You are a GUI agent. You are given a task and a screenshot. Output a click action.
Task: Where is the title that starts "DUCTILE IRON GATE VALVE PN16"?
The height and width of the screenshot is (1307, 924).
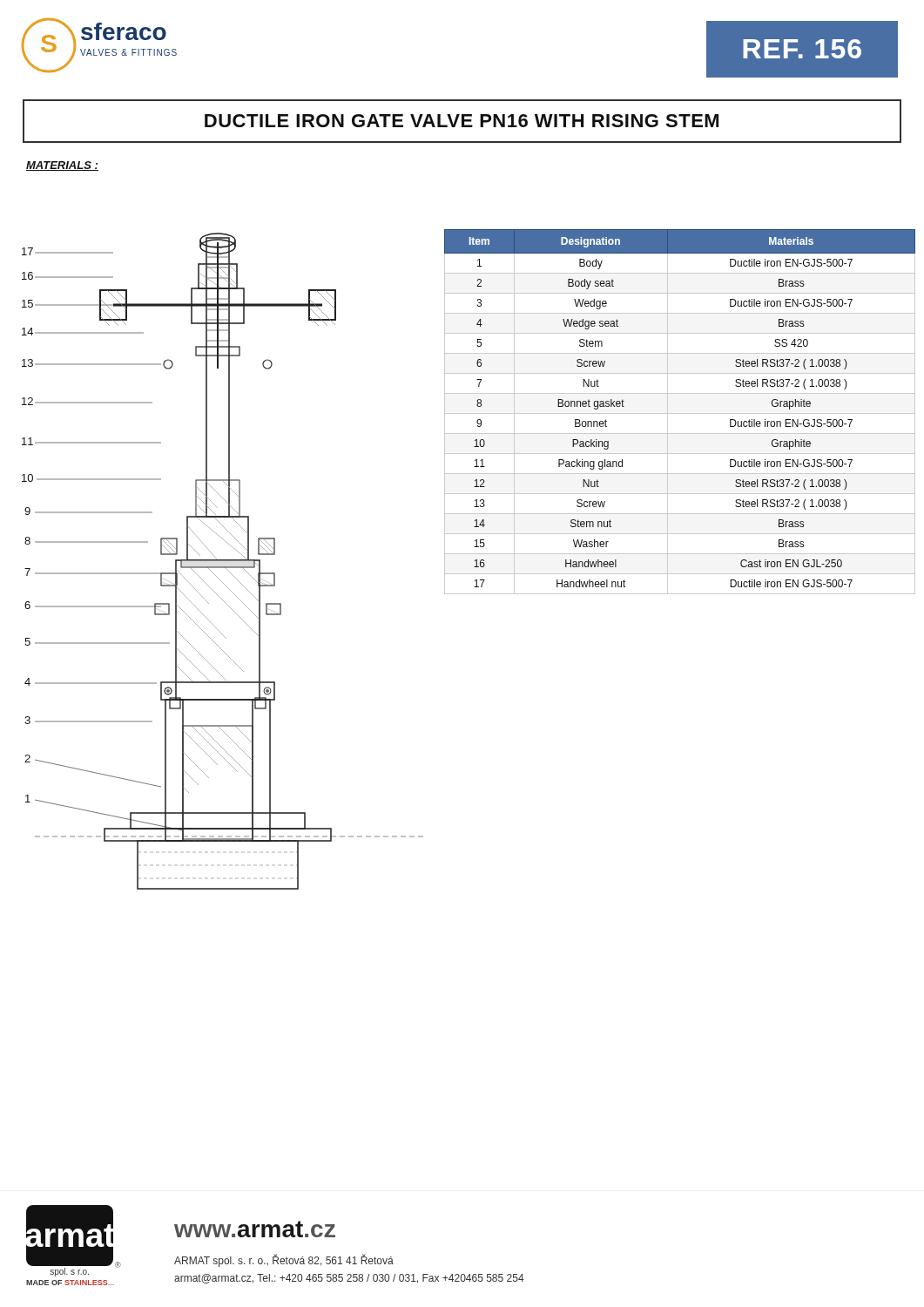(x=462, y=121)
